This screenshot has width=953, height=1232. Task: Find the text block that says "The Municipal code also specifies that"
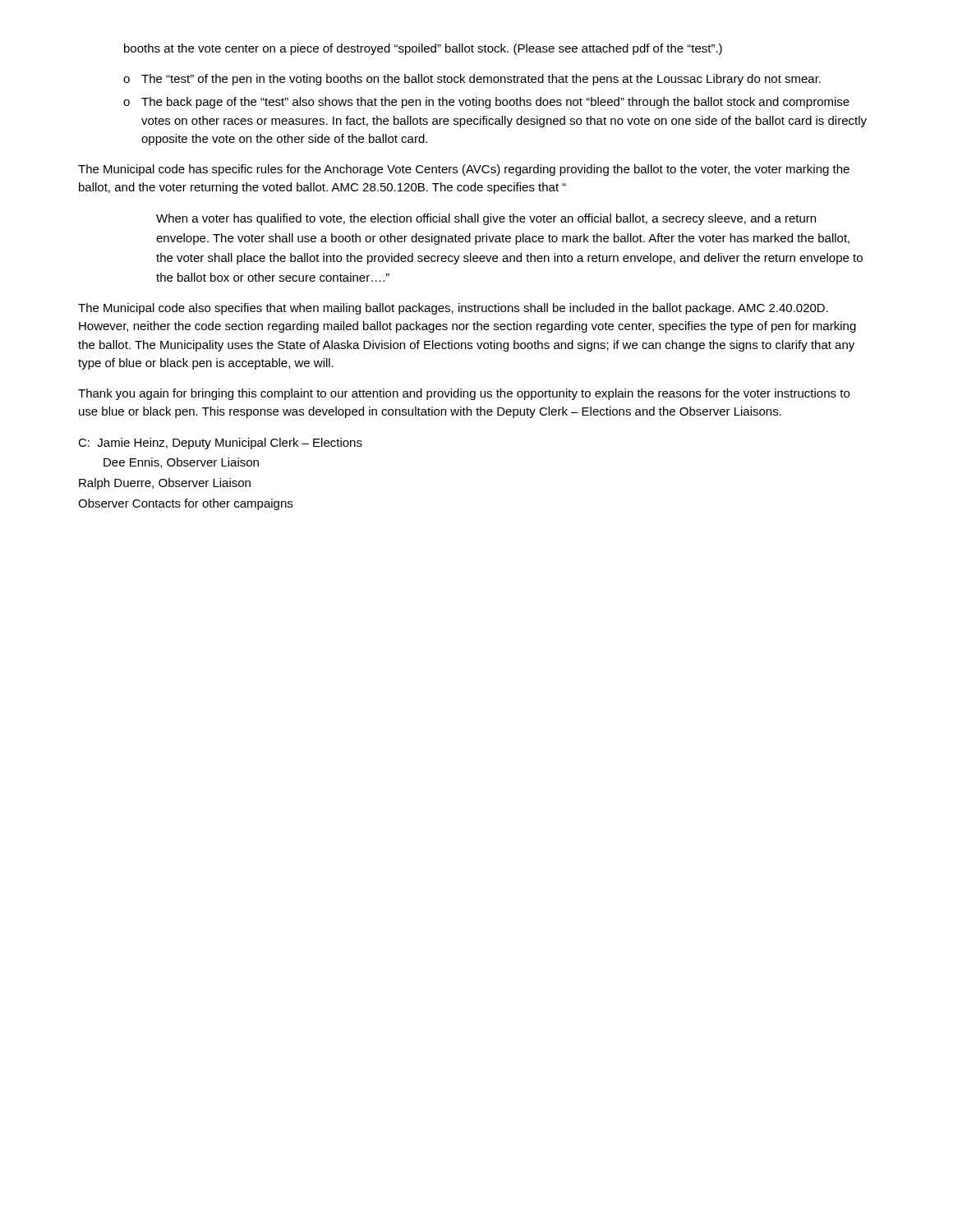[467, 335]
